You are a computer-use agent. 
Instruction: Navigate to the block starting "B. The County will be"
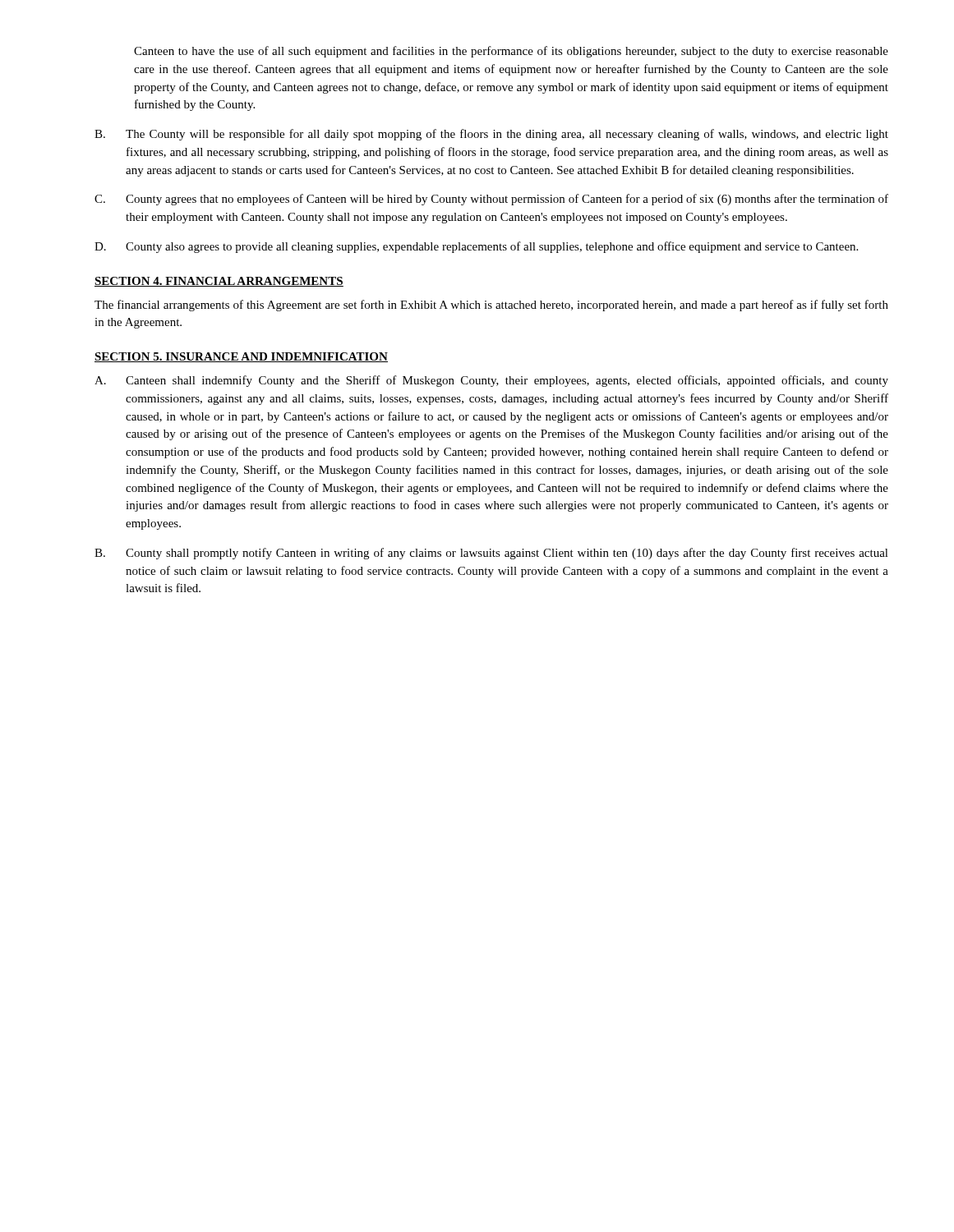coord(491,152)
